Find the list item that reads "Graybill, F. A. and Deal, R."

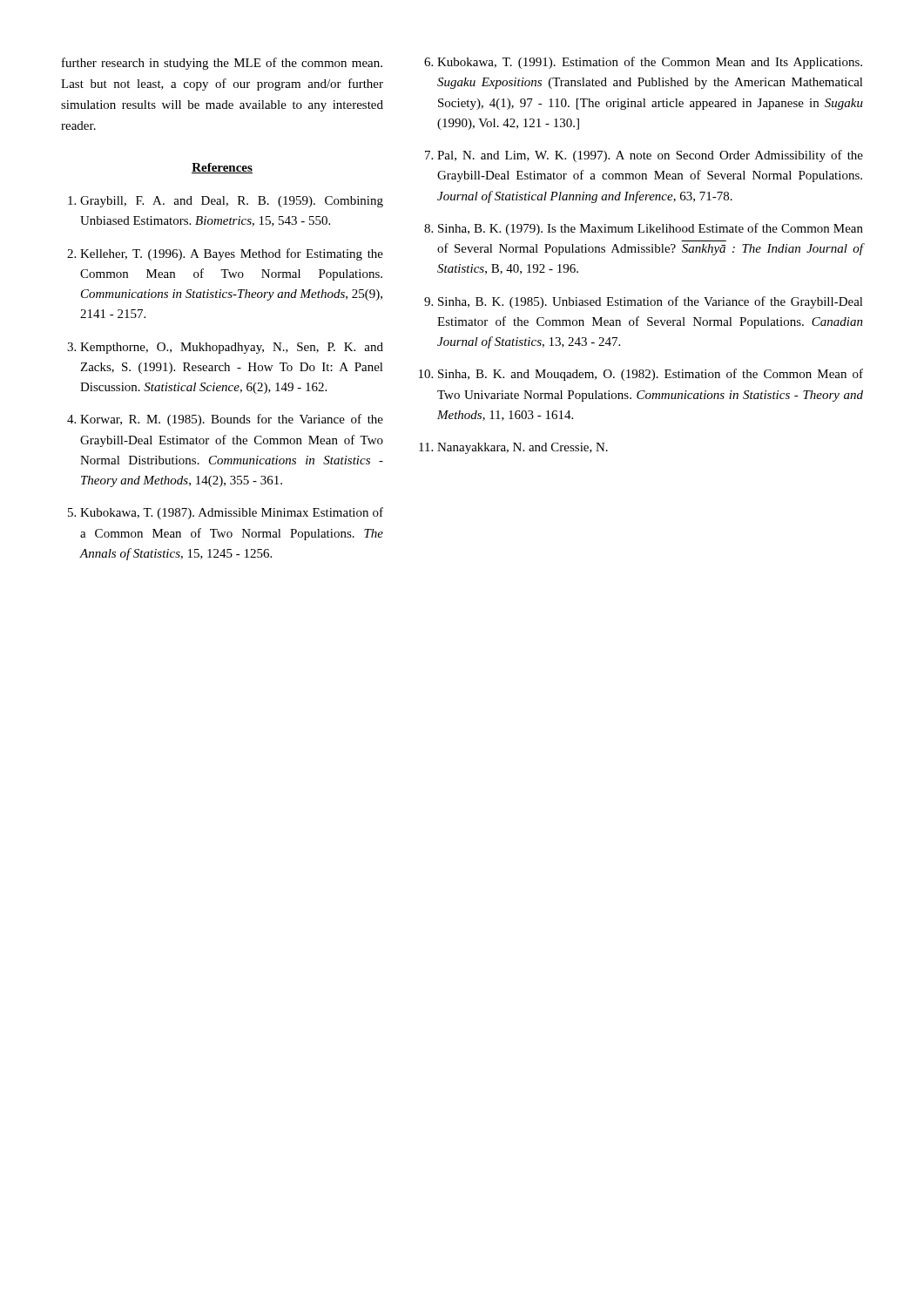[x=232, y=211]
